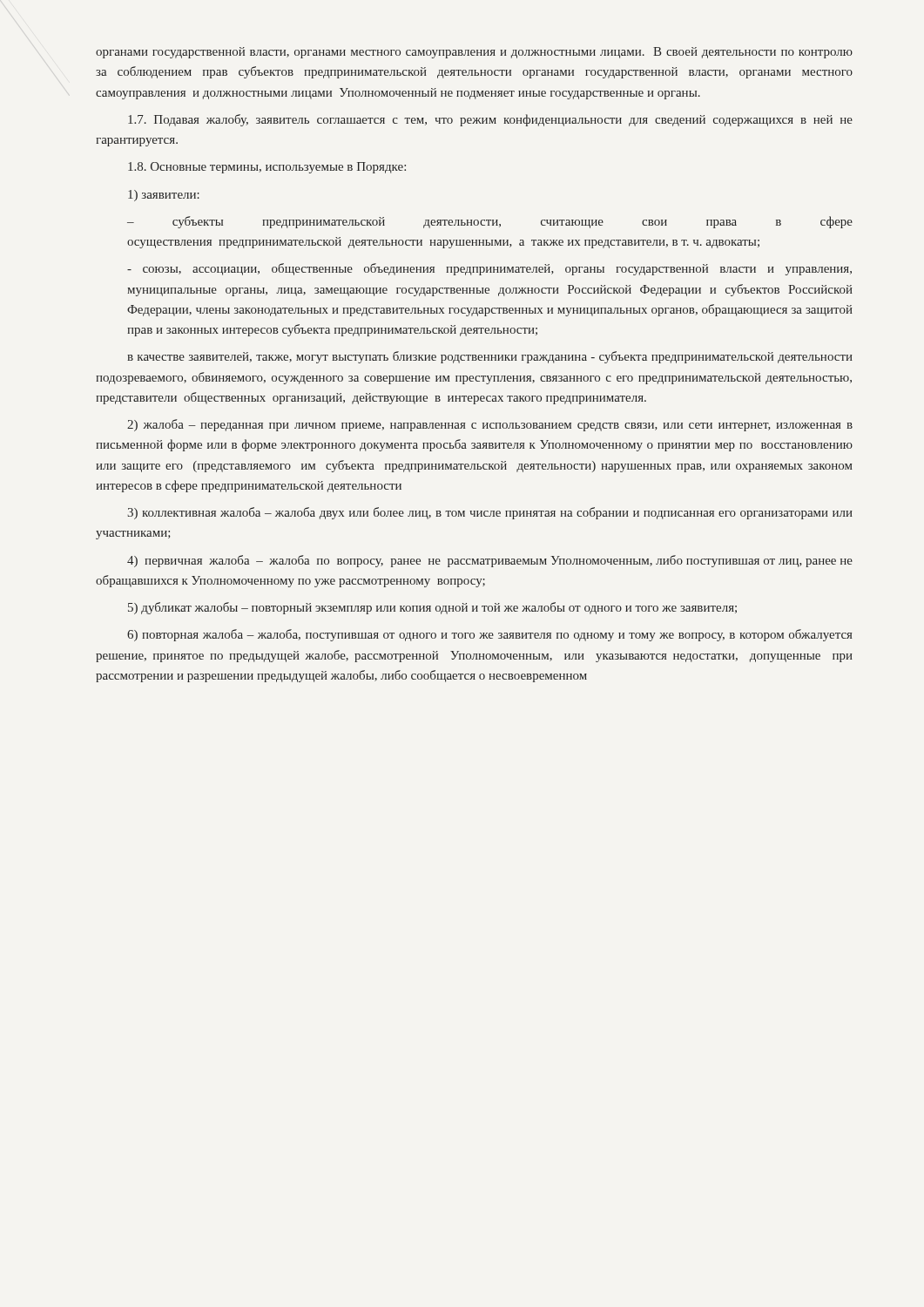Point to the block beginning "2) жалоба – переданная при личном приеме,"
The width and height of the screenshot is (924, 1307).
point(474,455)
